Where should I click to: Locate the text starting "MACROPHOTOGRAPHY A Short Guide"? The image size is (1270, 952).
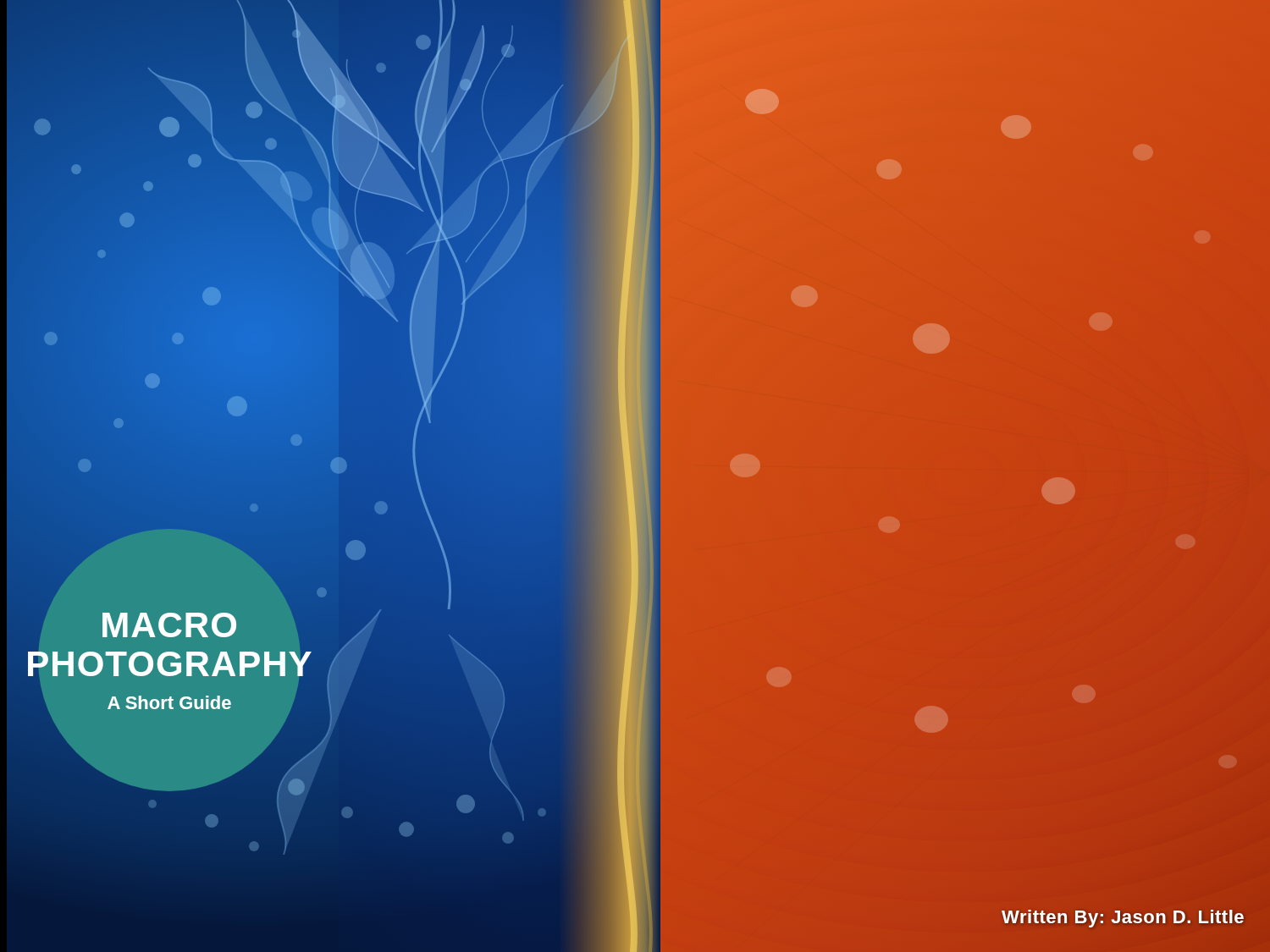pyautogui.click(x=169, y=660)
